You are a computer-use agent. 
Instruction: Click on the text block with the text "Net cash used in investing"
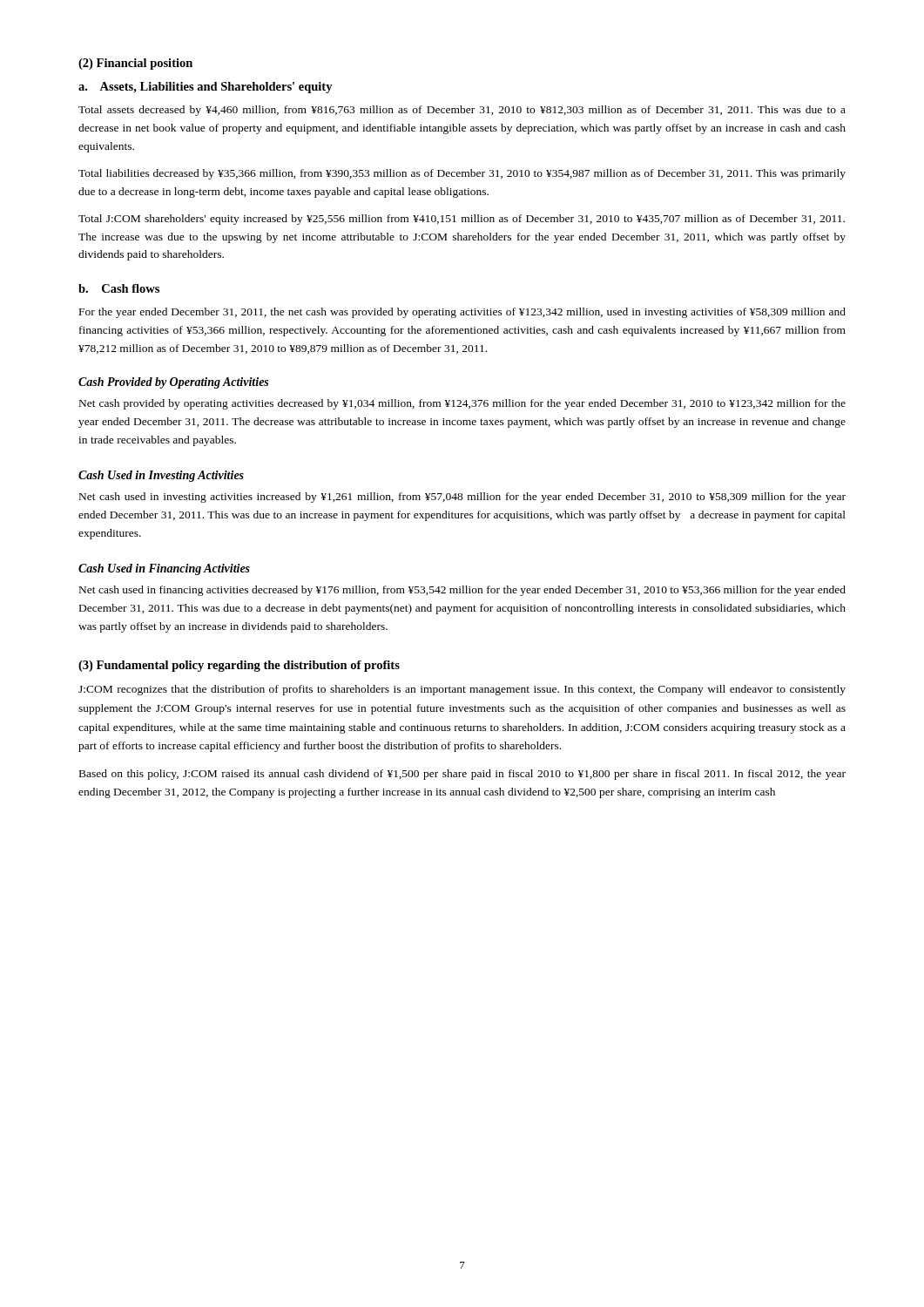462,514
